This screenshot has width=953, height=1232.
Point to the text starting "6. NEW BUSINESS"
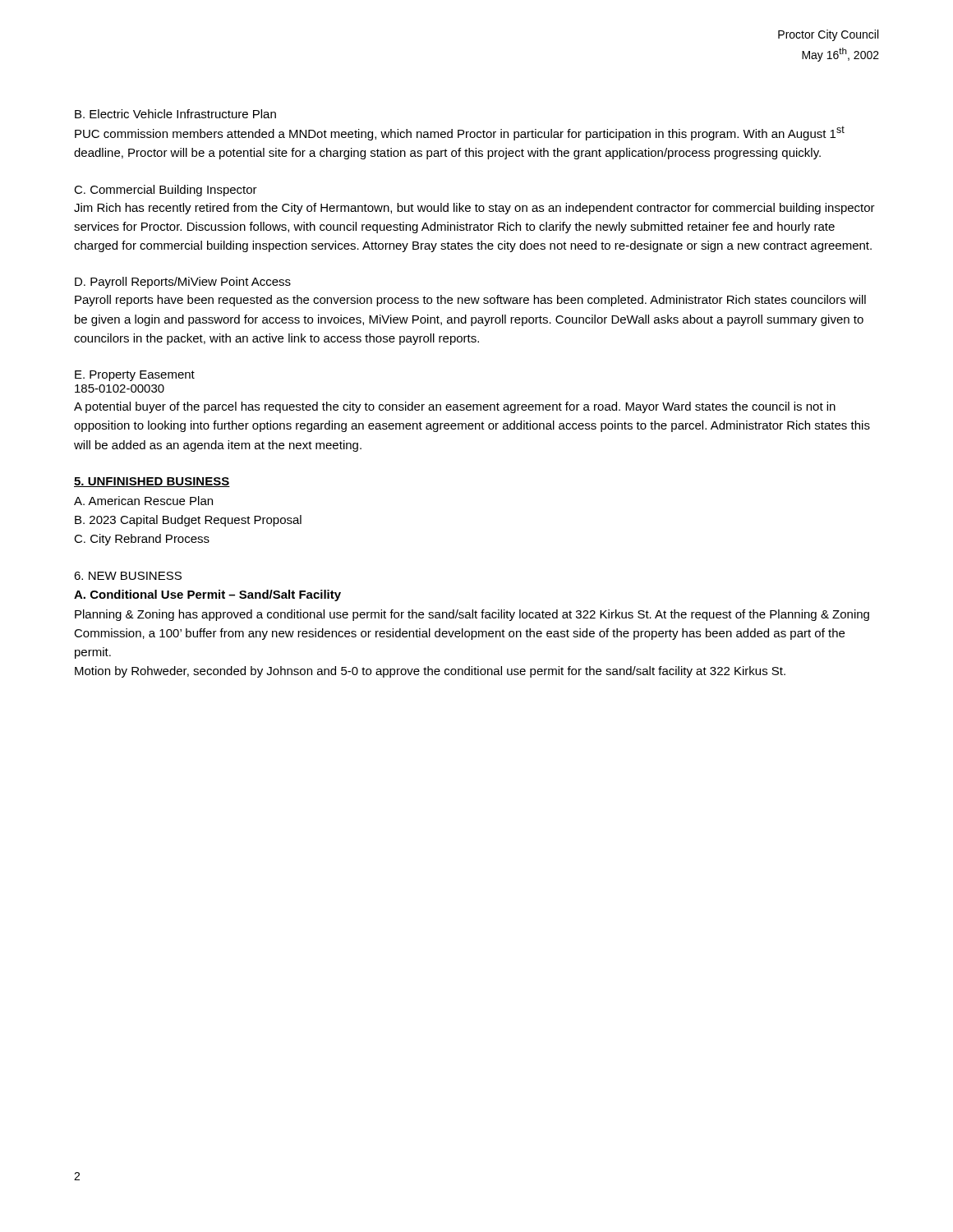pos(128,575)
